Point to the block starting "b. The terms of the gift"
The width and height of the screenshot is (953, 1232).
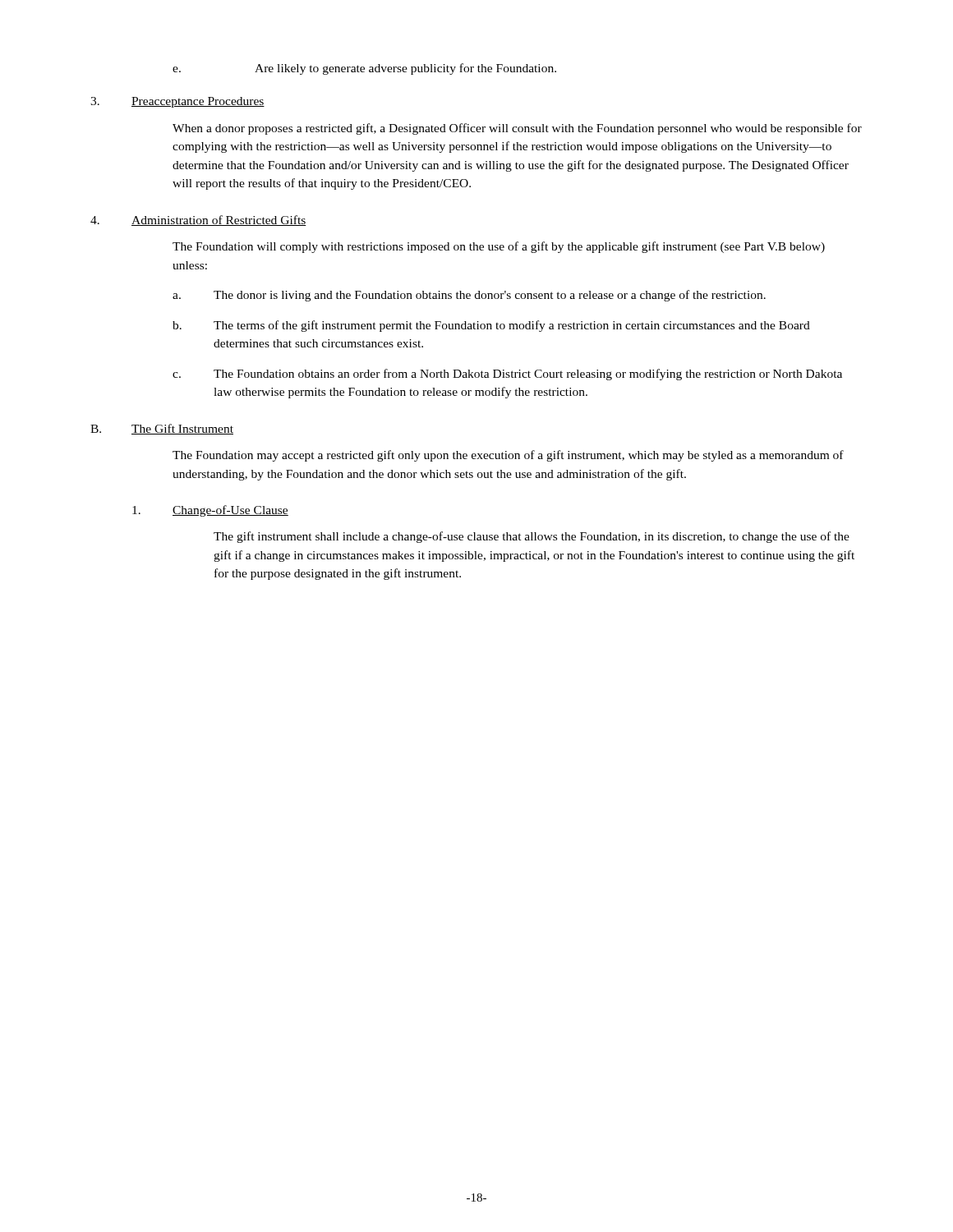[518, 334]
